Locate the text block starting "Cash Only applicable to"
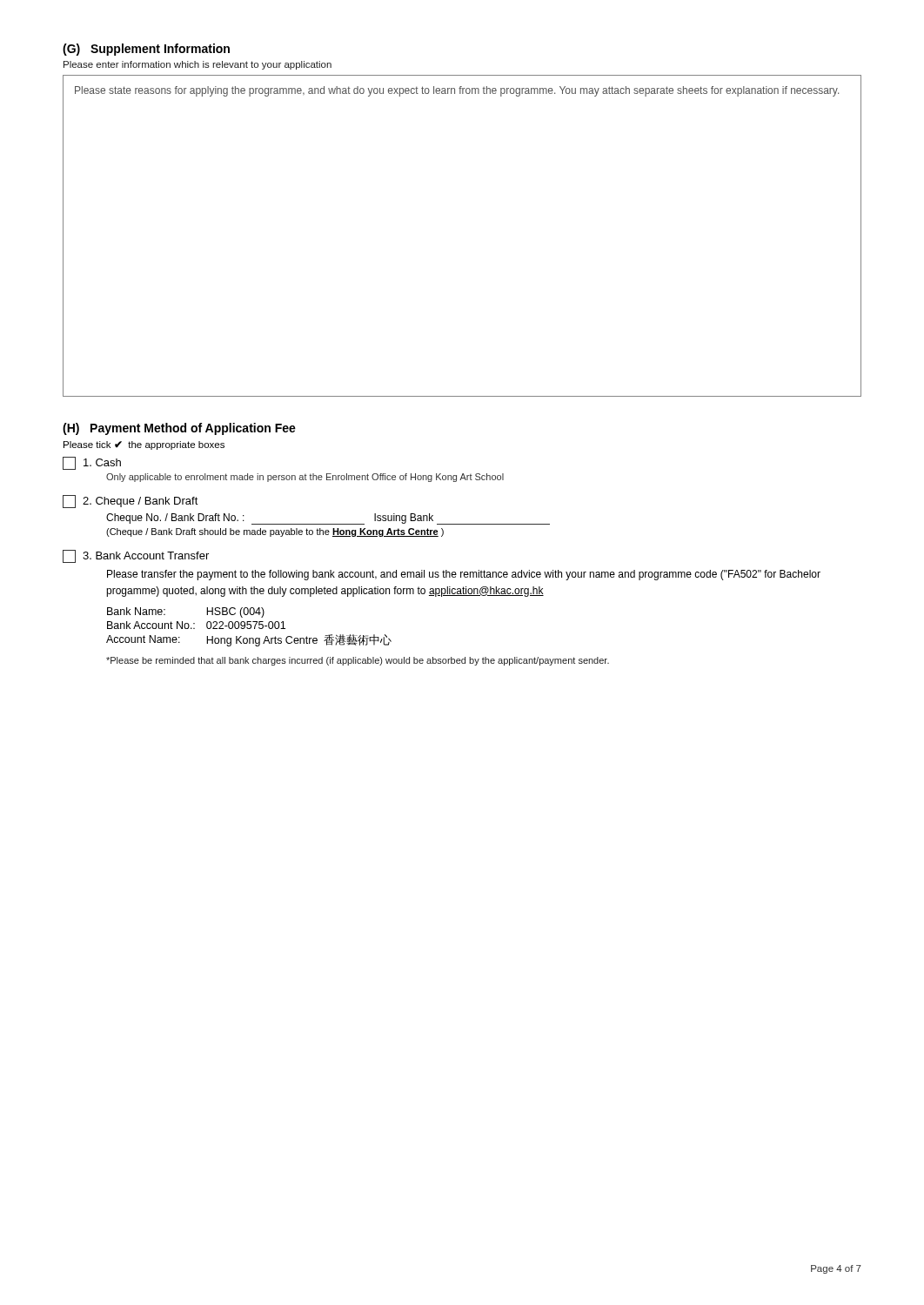 coord(462,469)
